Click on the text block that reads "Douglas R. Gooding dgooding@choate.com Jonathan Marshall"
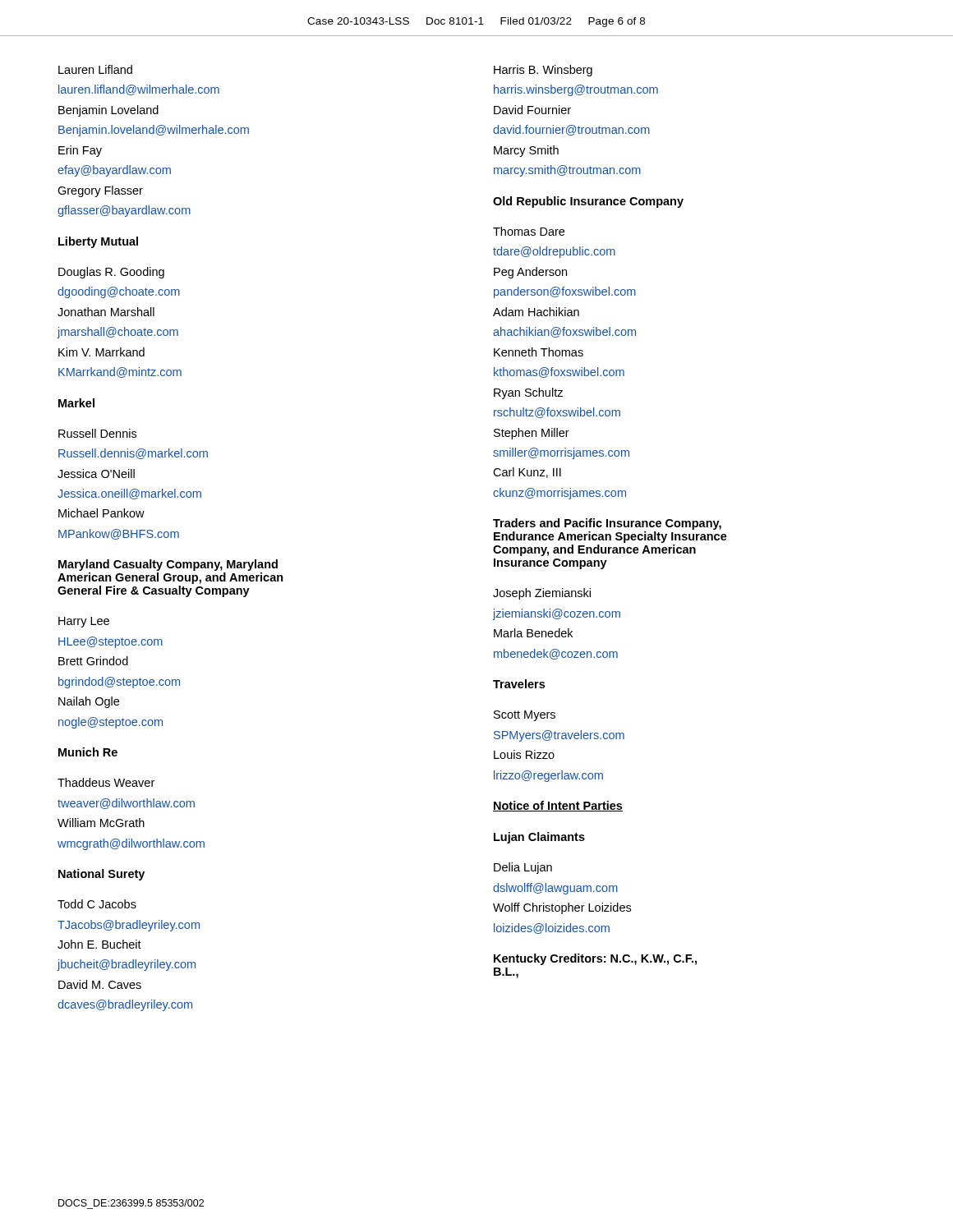953x1232 pixels. 111,273
